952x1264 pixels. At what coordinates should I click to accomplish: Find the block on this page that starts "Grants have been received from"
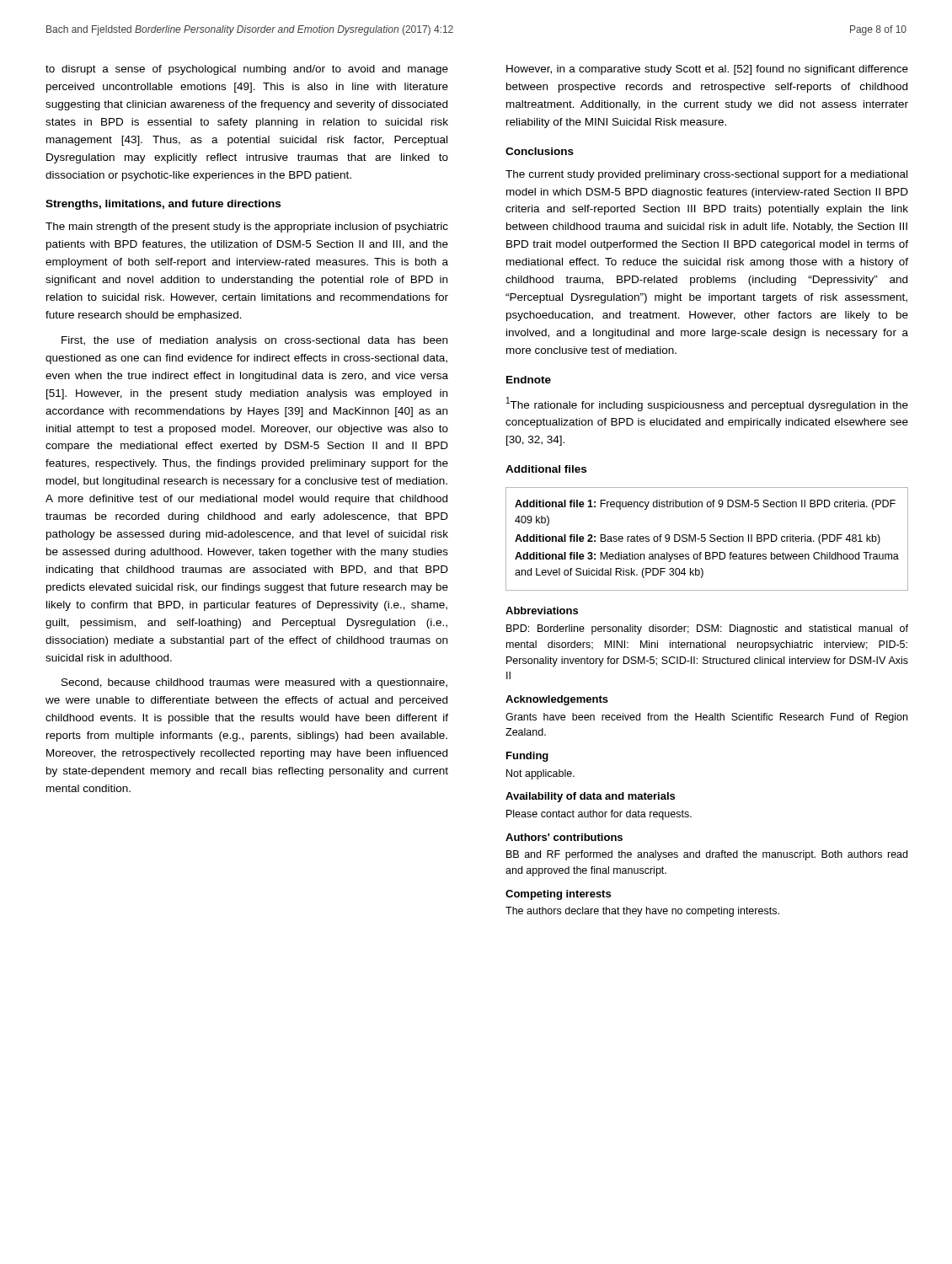point(707,725)
